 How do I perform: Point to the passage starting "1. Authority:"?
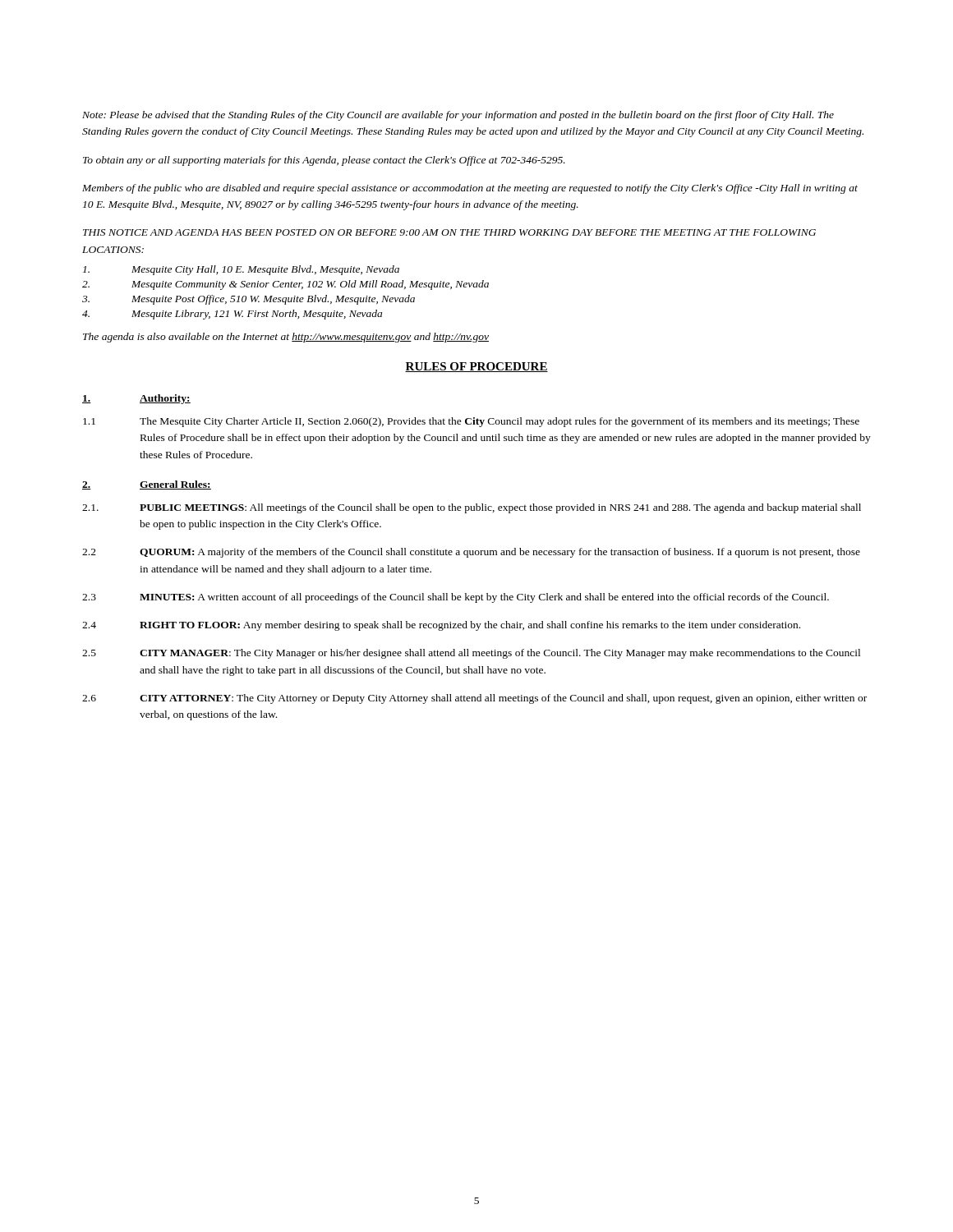click(136, 398)
